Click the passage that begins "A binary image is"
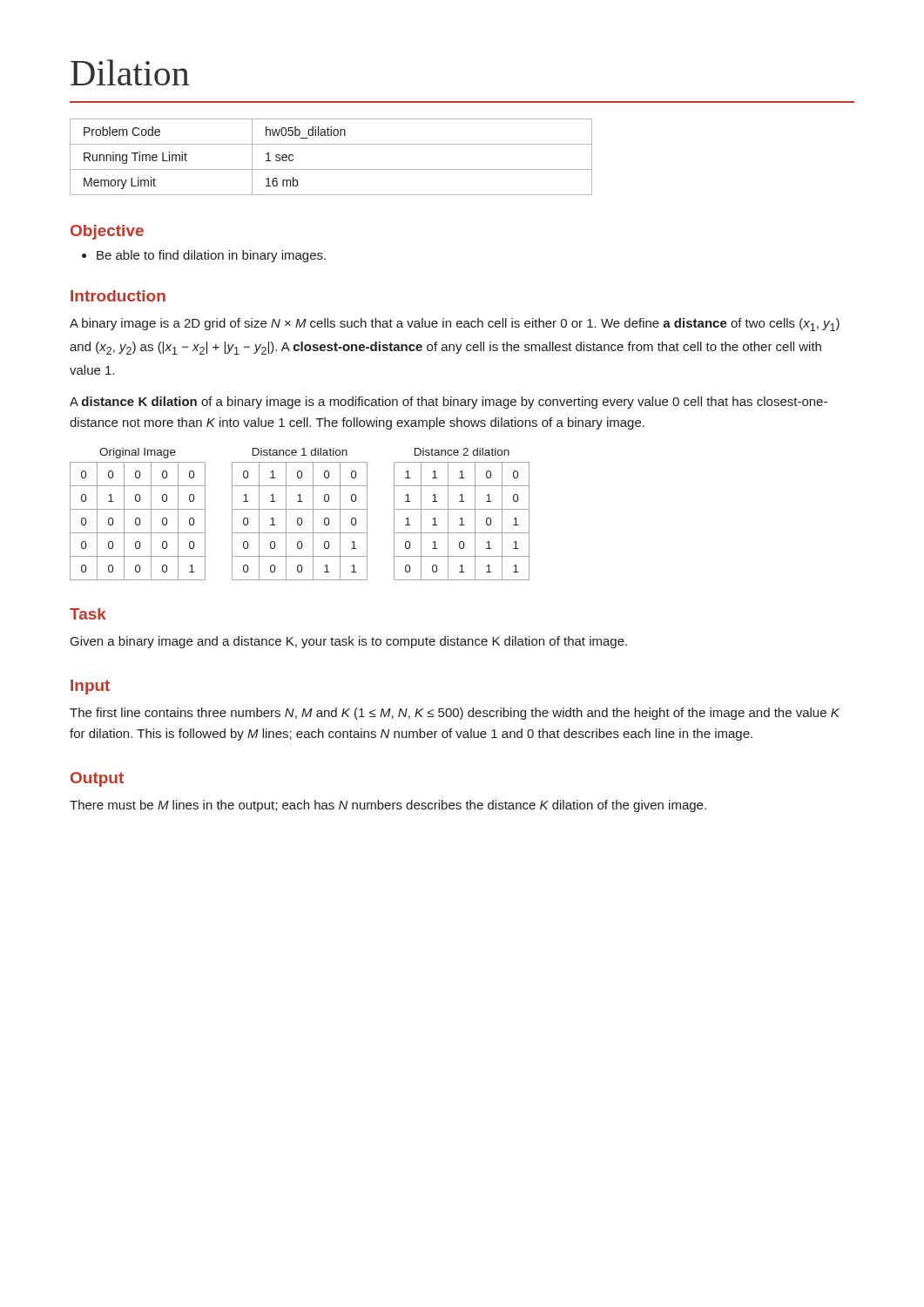This screenshot has width=924, height=1307. point(455,346)
